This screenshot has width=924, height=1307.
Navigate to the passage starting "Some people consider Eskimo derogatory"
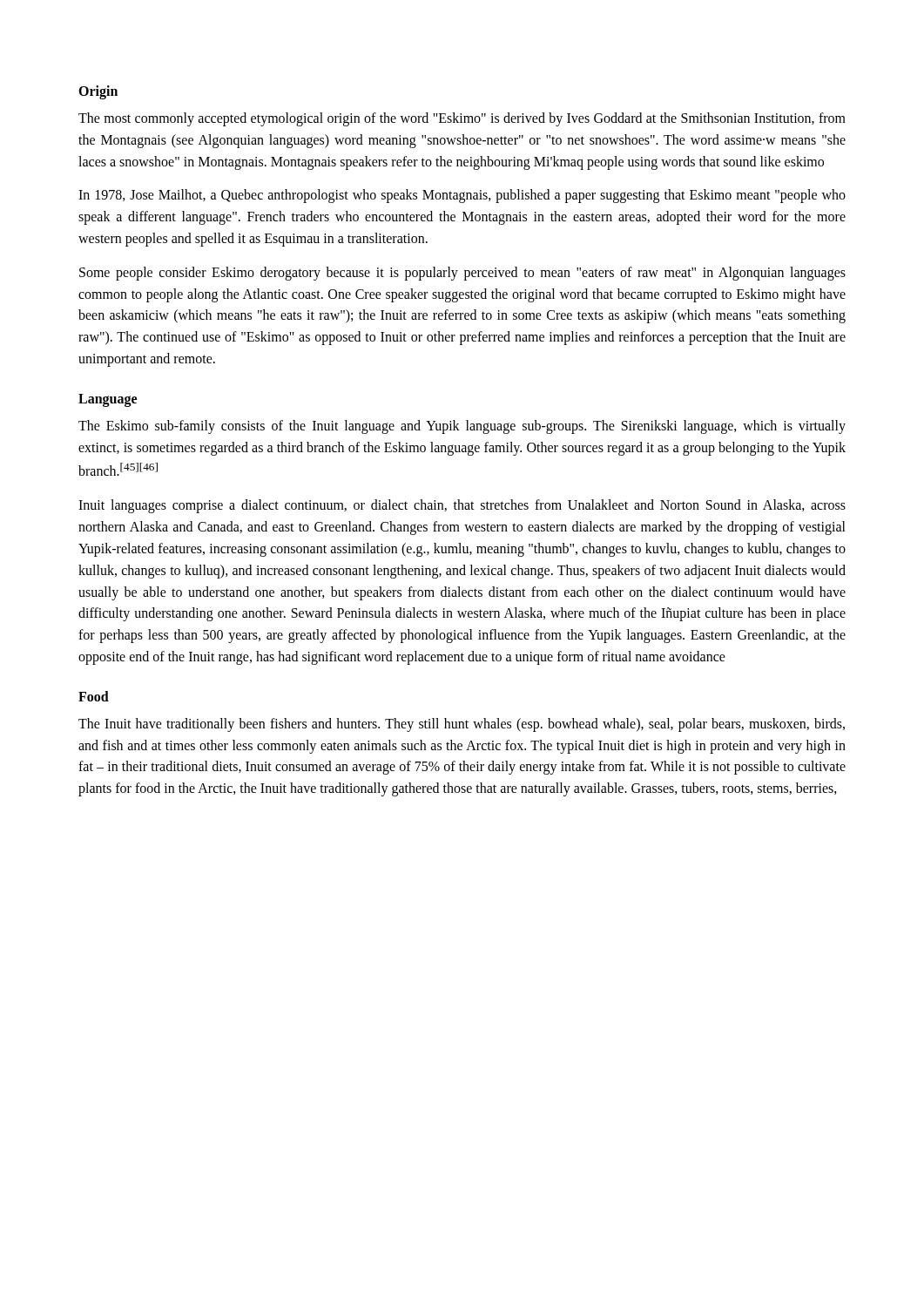[462, 315]
